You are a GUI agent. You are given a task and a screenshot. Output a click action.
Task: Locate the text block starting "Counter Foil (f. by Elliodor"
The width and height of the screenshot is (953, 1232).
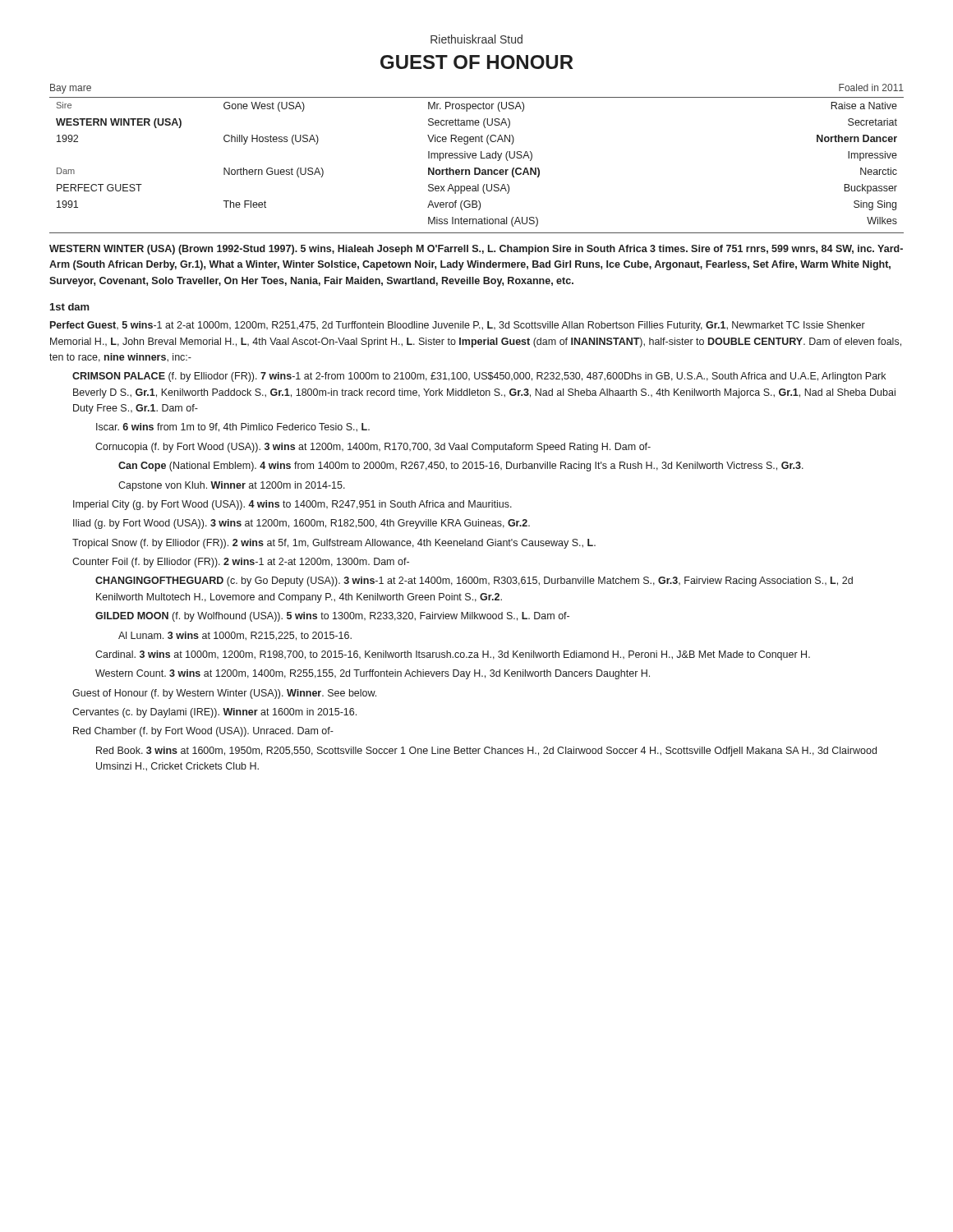click(241, 562)
